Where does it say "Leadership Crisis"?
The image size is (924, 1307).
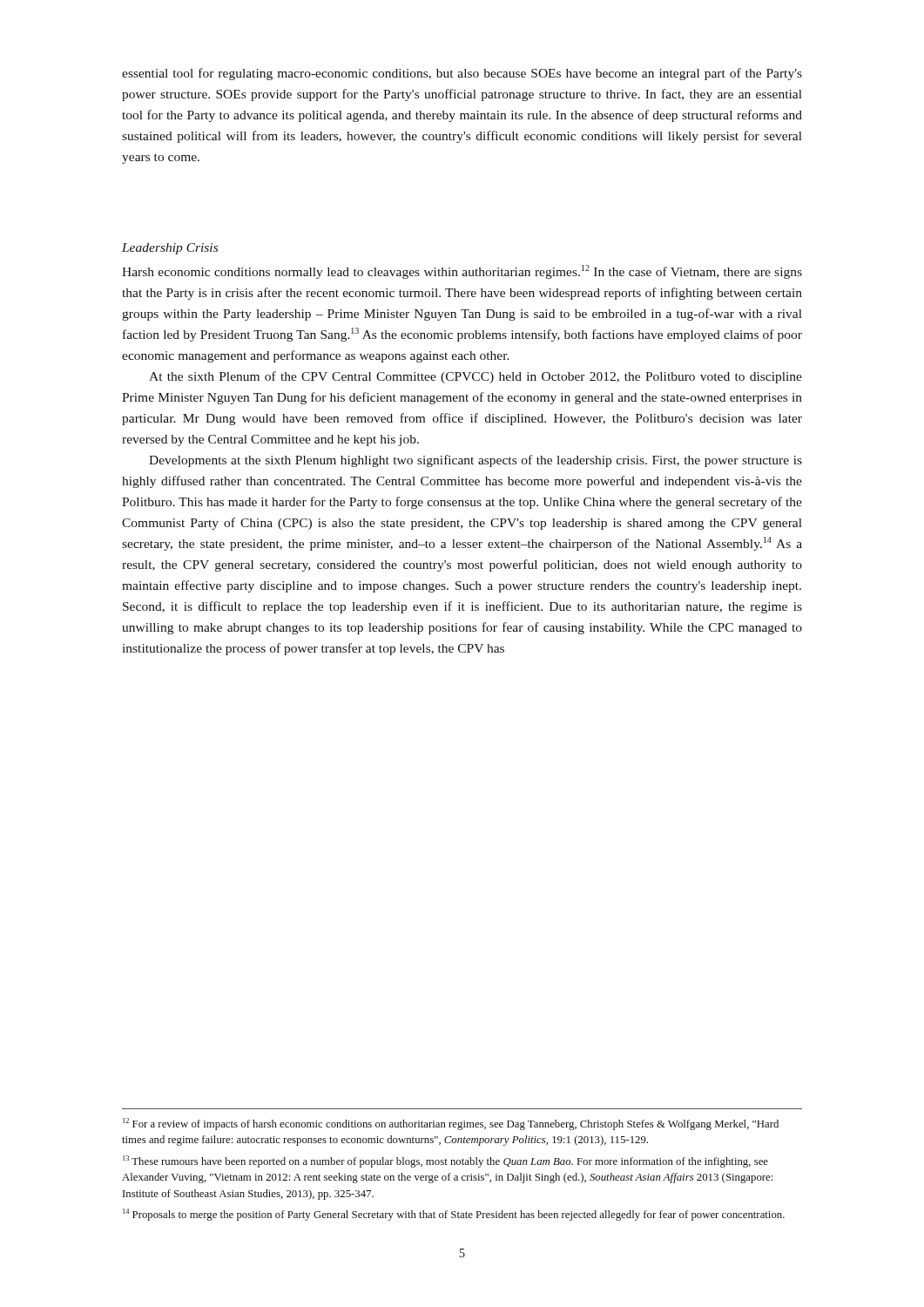tap(170, 247)
